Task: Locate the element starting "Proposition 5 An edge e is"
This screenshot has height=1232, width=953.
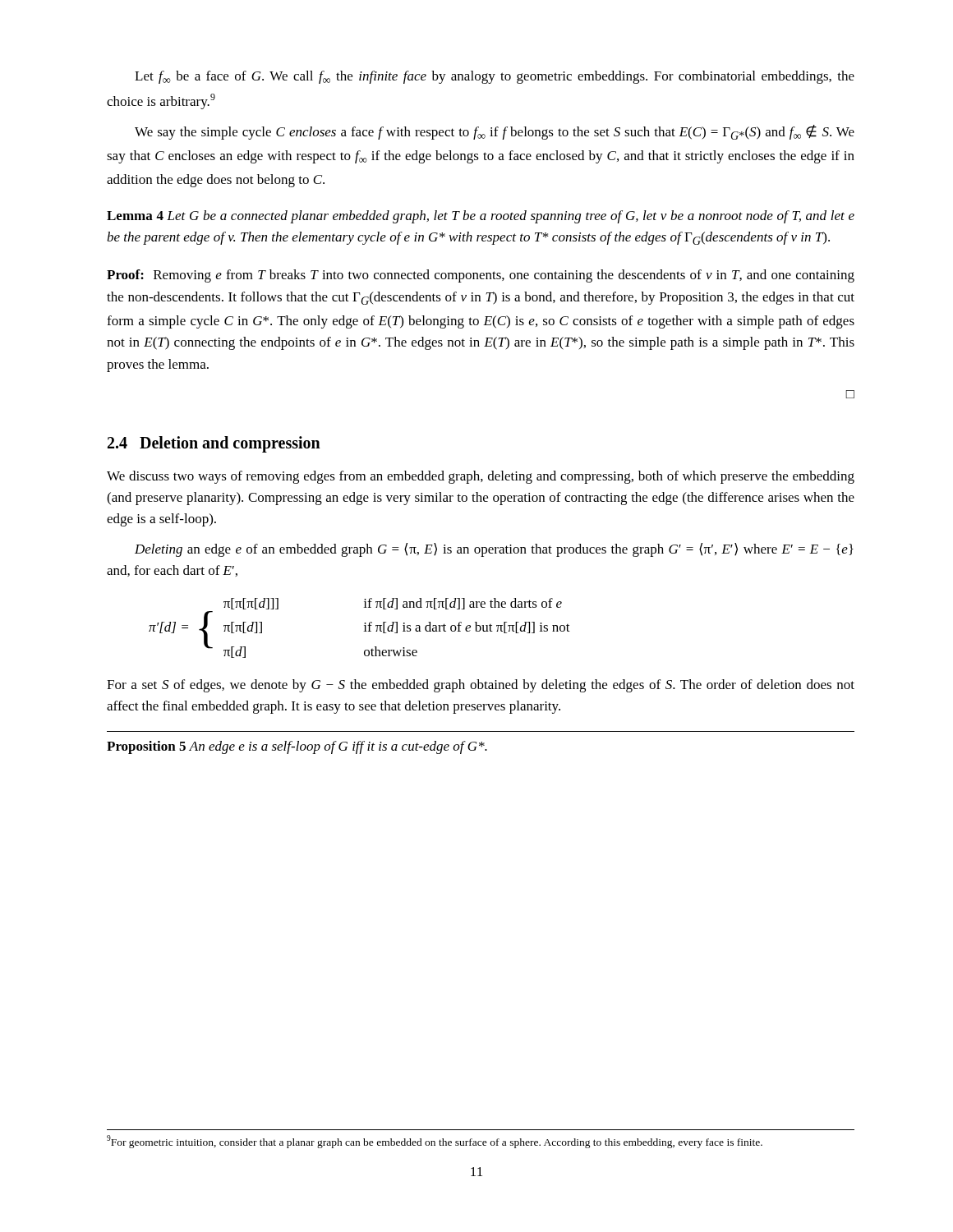Action: (x=481, y=747)
